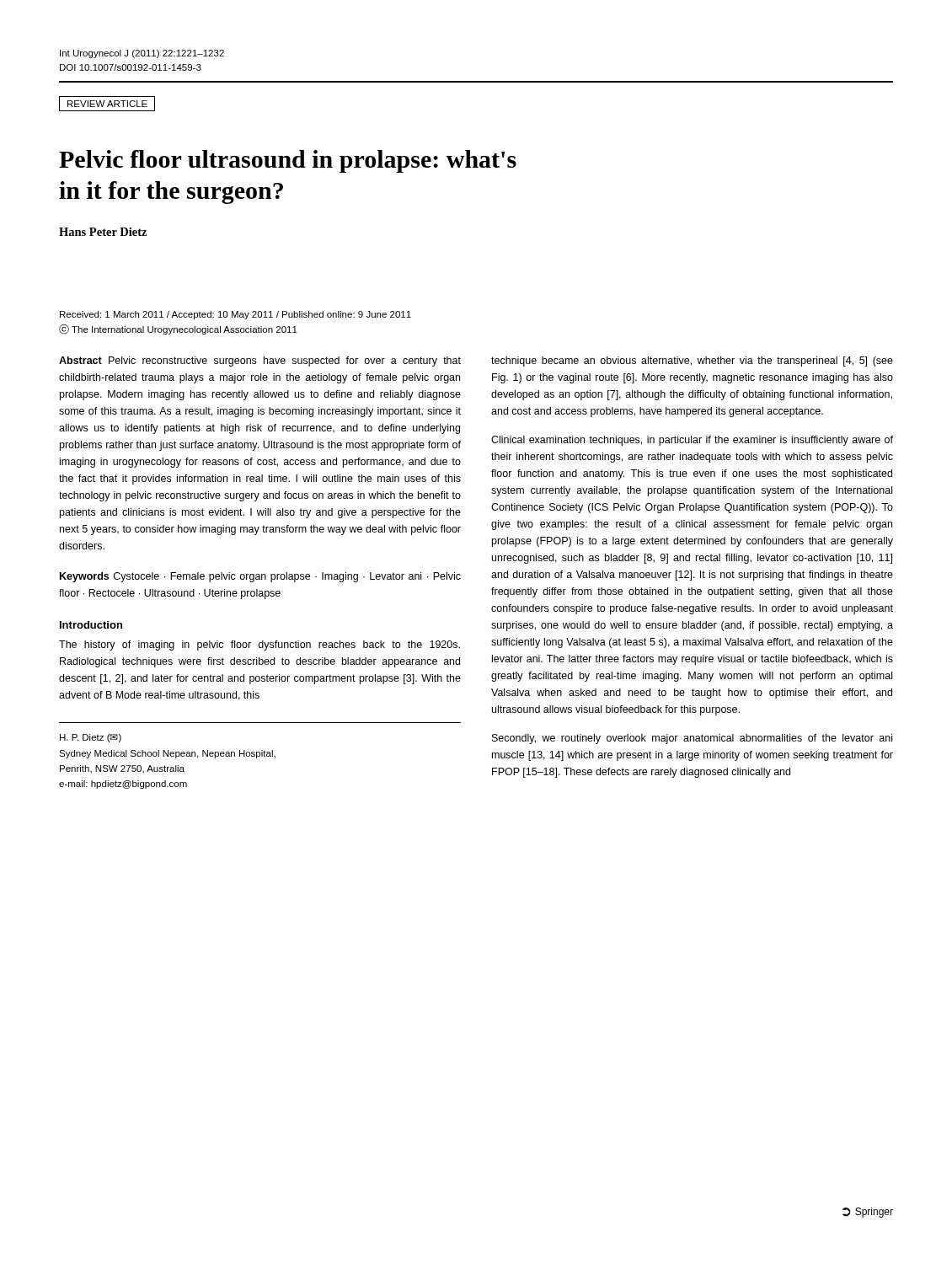Locate the block starting "Received: 1 March 2011"

pos(235,322)
